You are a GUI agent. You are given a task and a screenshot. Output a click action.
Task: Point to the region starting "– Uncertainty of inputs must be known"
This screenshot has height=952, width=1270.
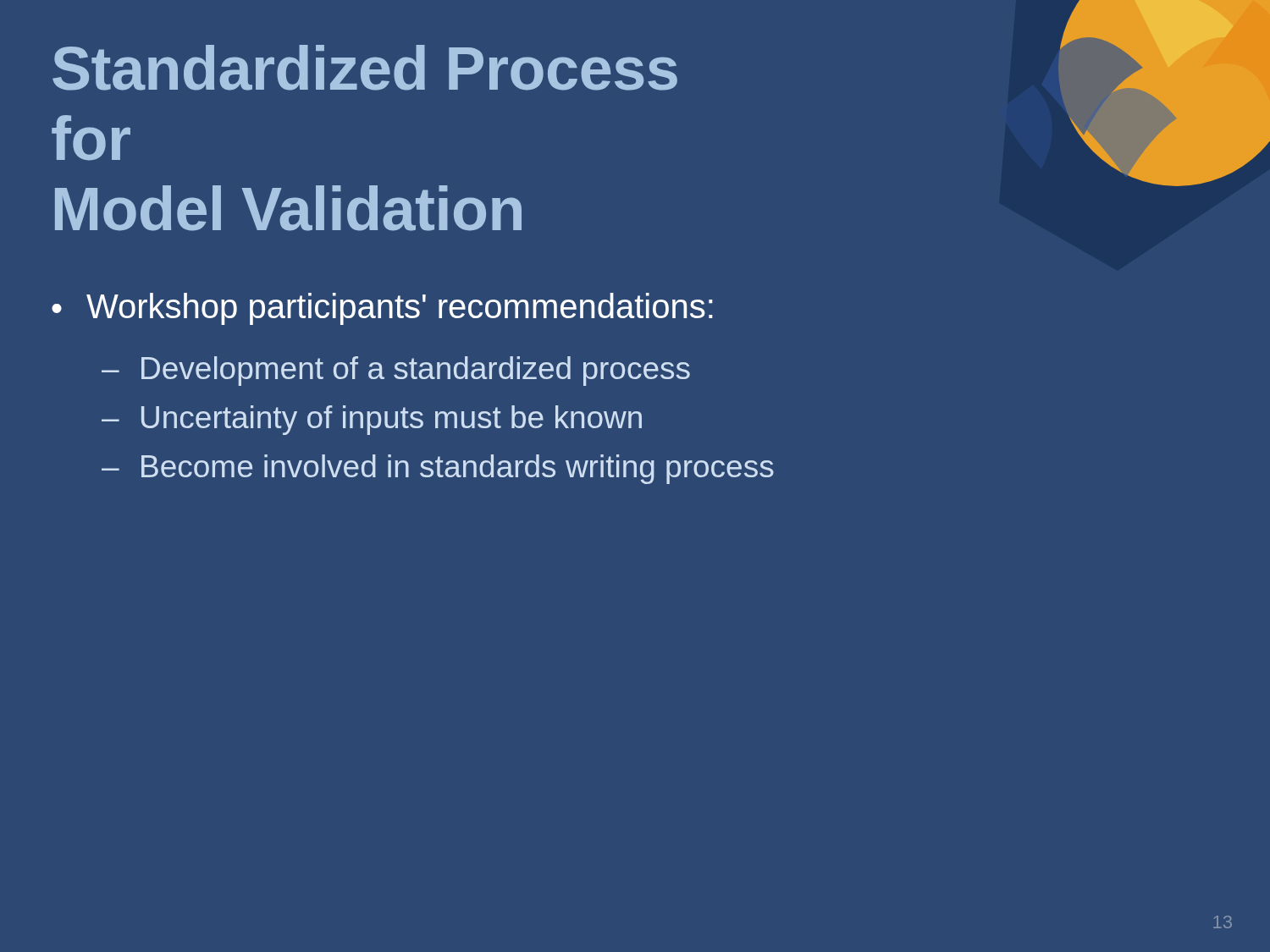point(373,418)
